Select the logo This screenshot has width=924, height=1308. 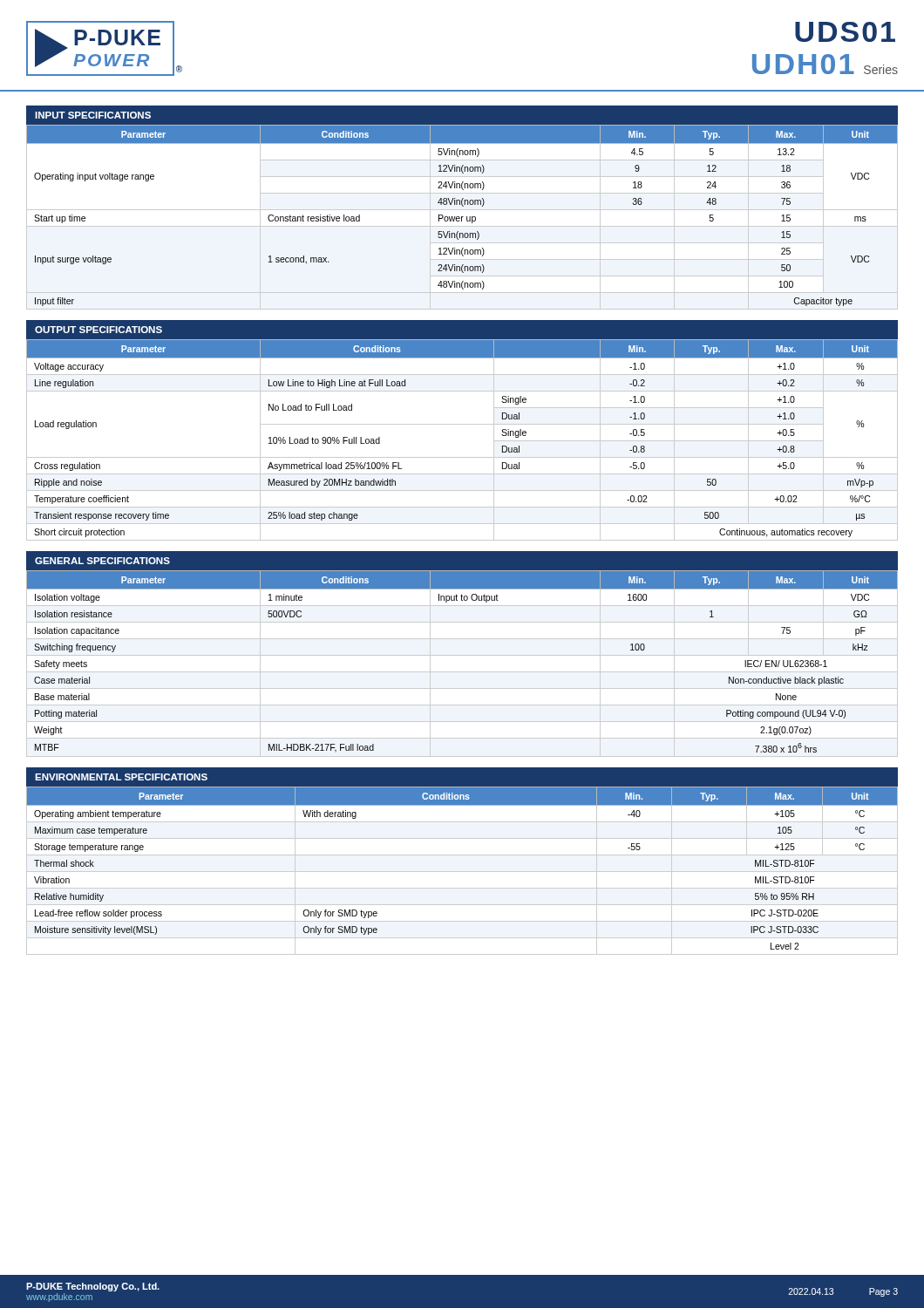[104, 48]
